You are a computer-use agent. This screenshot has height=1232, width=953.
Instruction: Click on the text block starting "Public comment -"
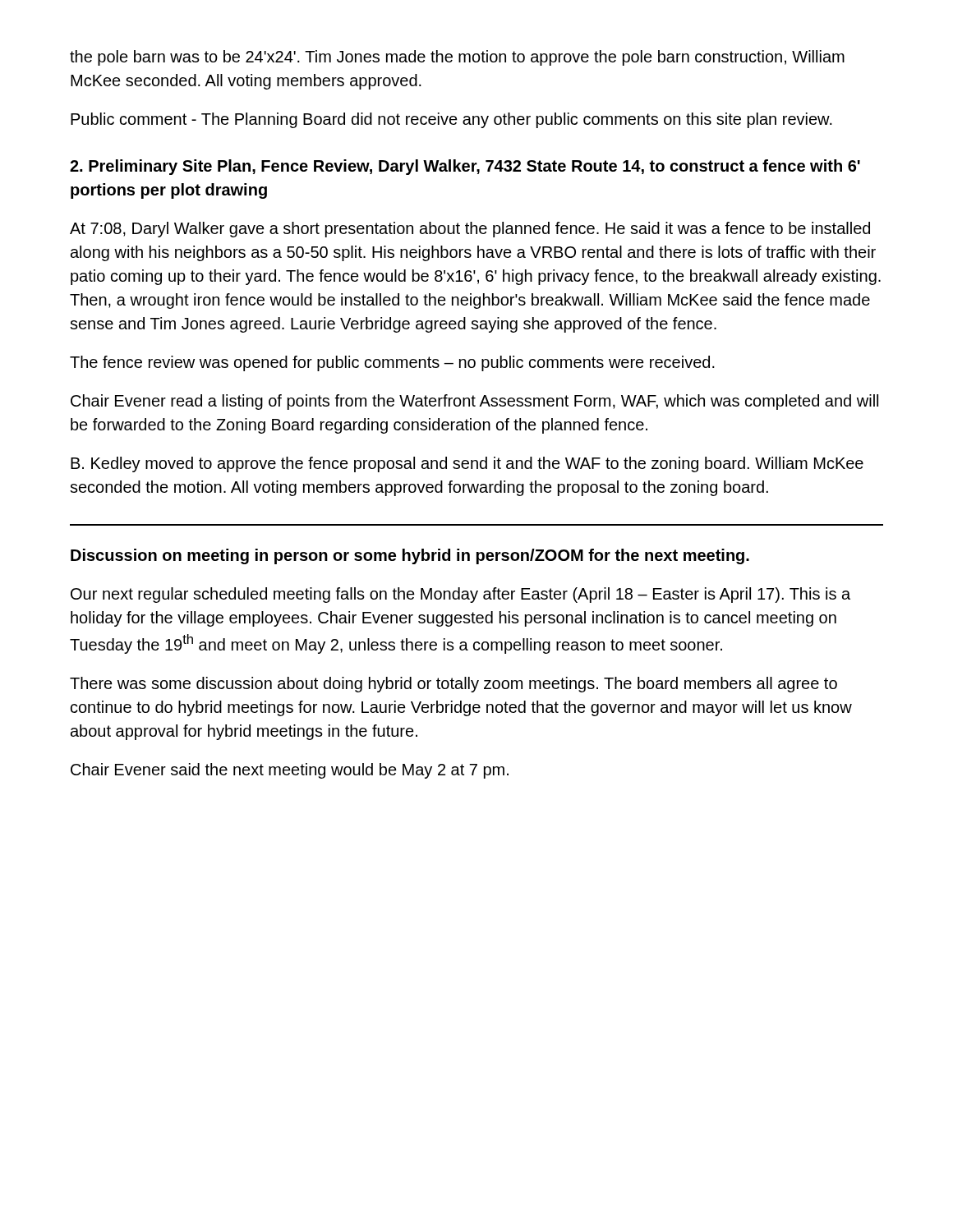click(x=451, y=119)
